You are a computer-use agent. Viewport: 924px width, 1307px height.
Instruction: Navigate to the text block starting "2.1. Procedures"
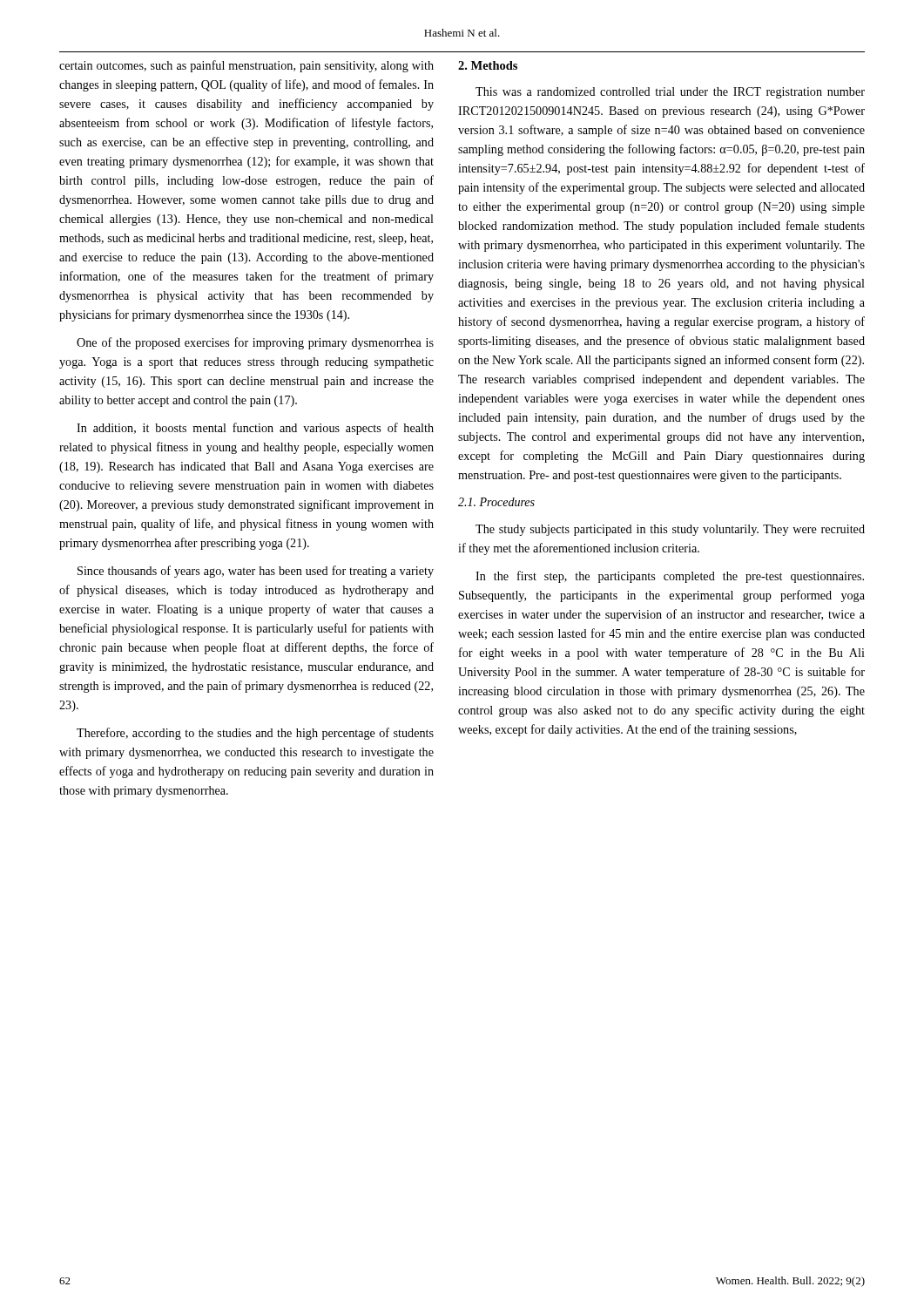(x=496, y=503)
